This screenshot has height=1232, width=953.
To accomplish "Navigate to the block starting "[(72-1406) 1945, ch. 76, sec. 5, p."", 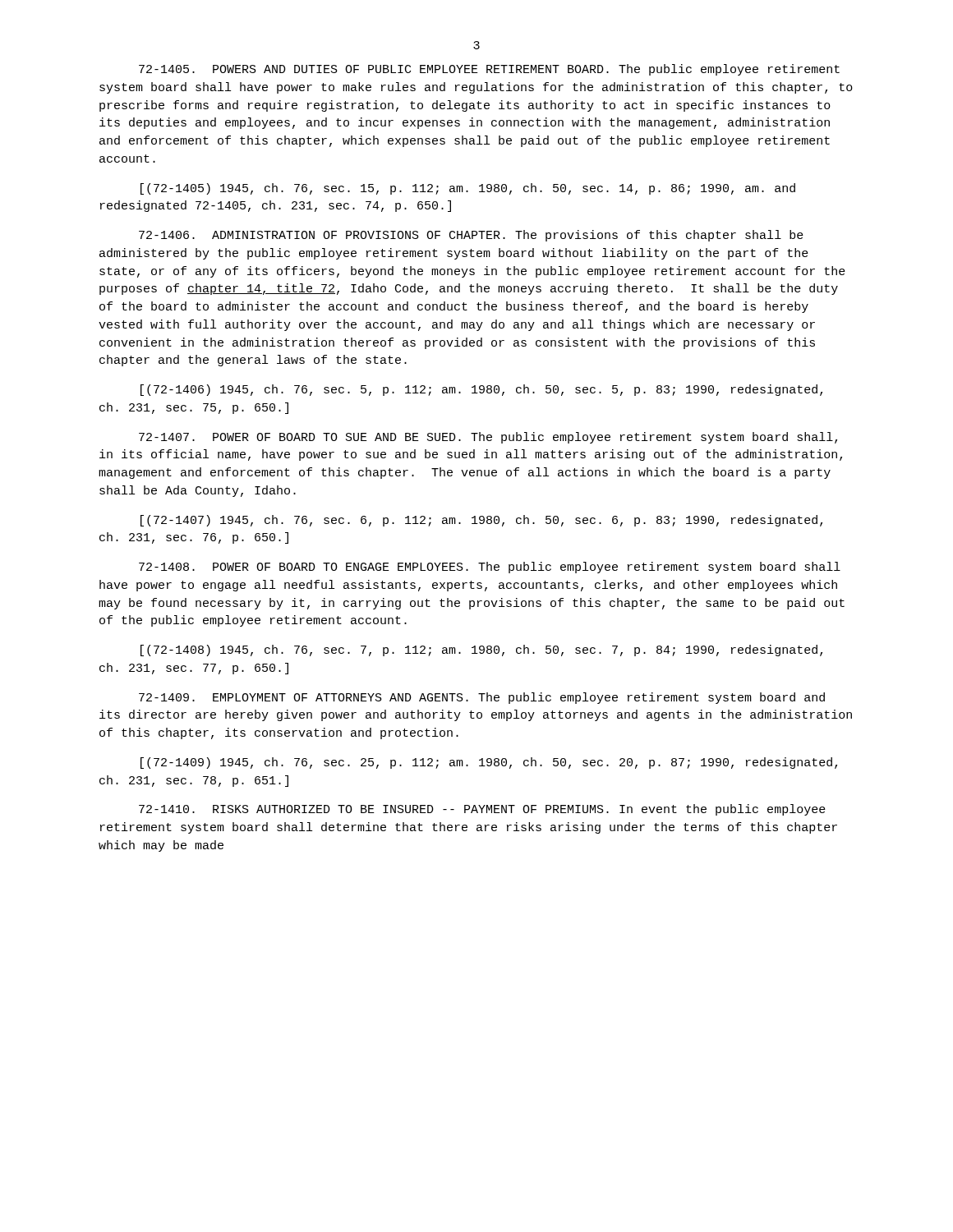I will 476,400.
